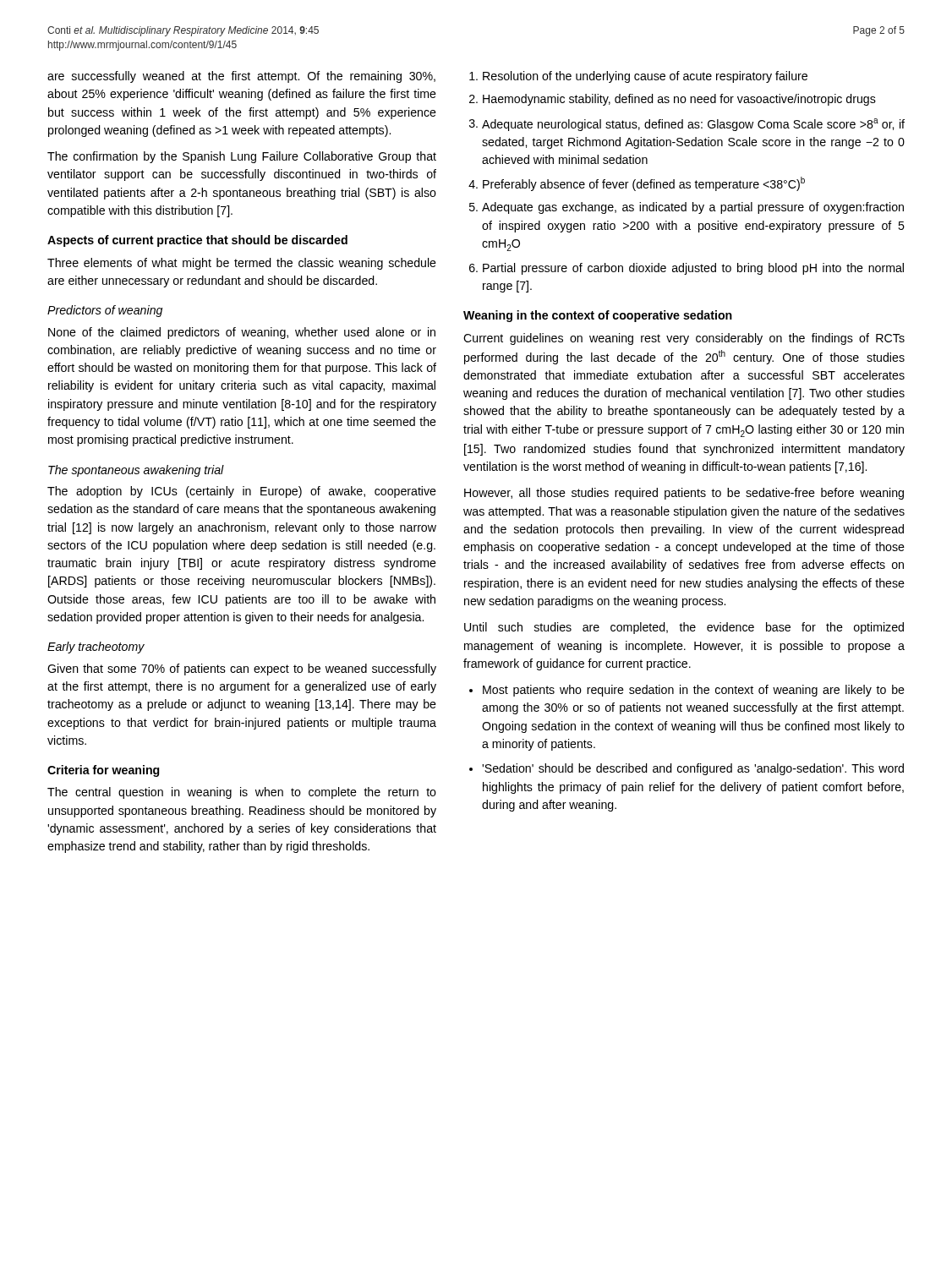Click on the section header with the text "Predictors of weaning"
The height and width of the screenshot is (1268, 952).
coord(105,310)
